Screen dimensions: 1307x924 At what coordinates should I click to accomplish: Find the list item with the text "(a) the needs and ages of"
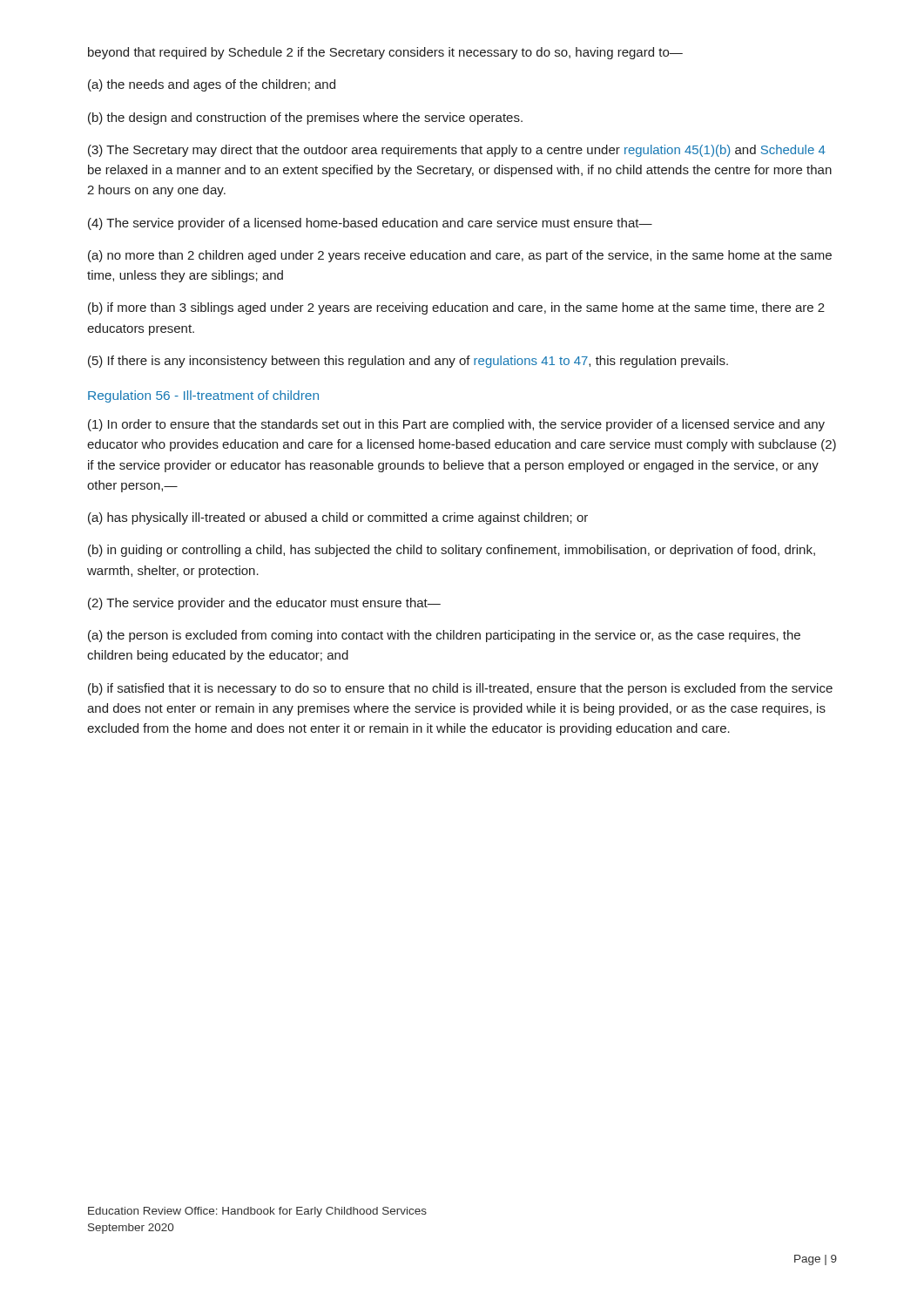212,84
